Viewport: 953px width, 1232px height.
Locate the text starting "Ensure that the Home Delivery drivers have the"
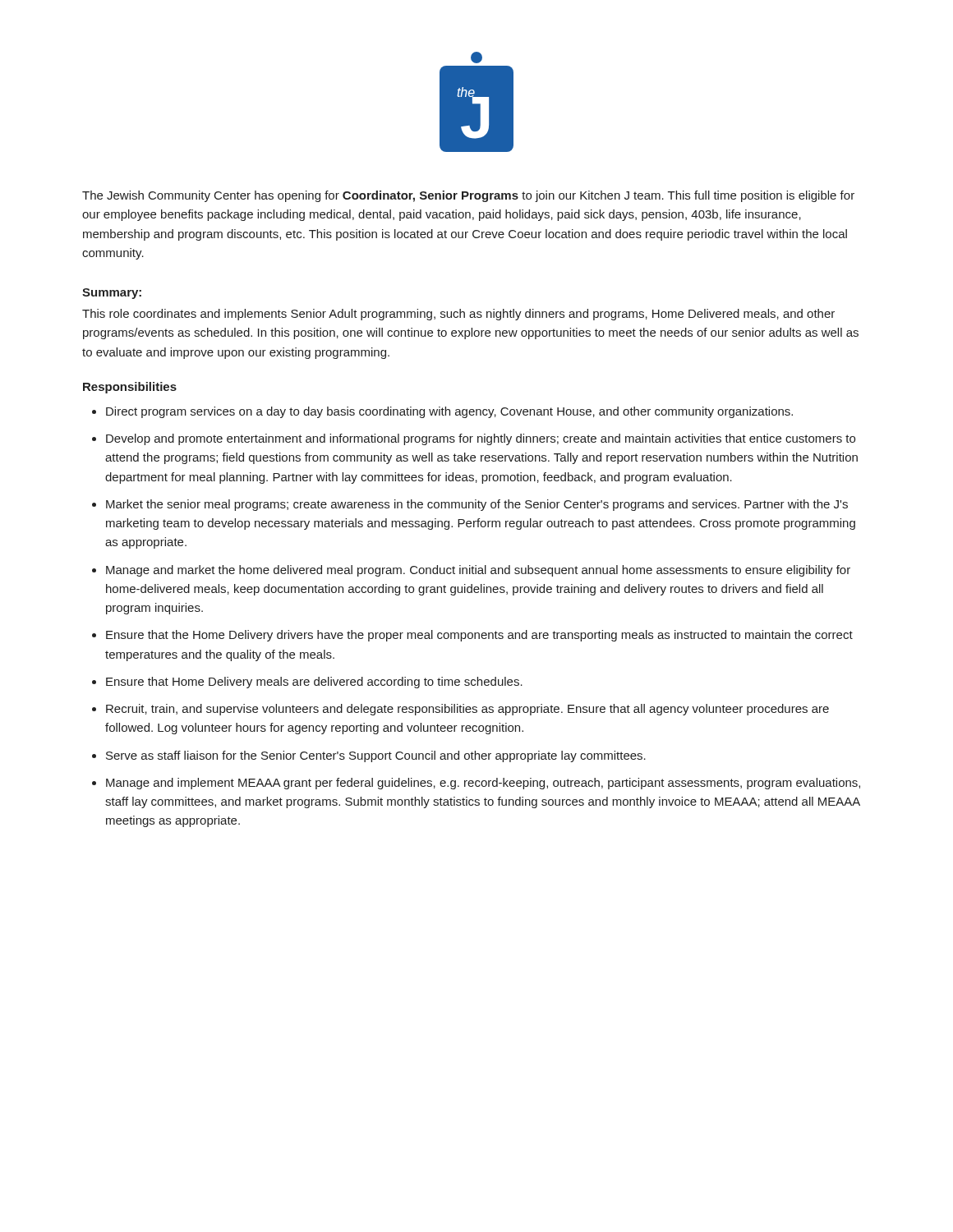[479, 644]
